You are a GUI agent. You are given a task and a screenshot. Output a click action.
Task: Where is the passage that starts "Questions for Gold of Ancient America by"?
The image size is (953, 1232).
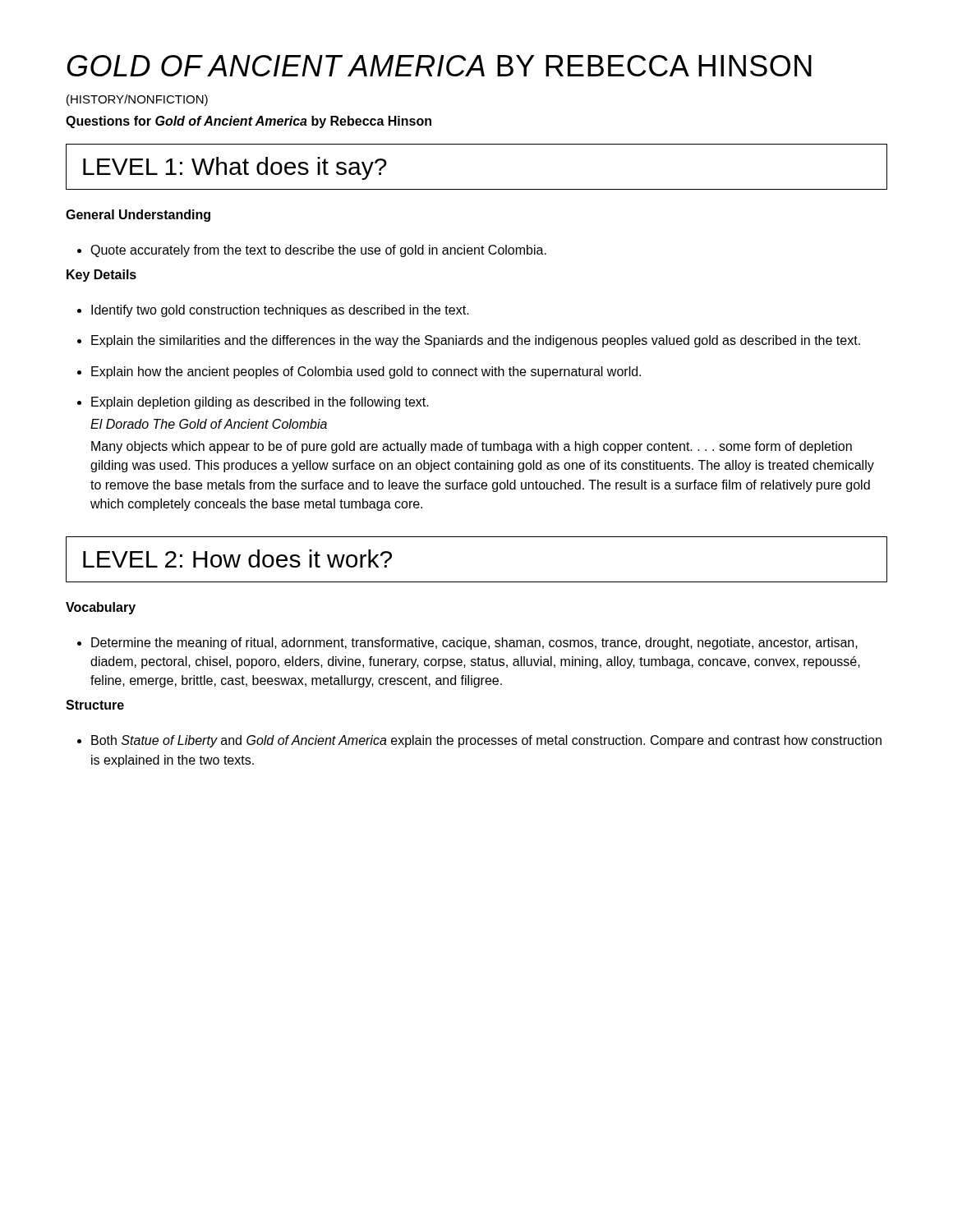[x=249, y=121]
